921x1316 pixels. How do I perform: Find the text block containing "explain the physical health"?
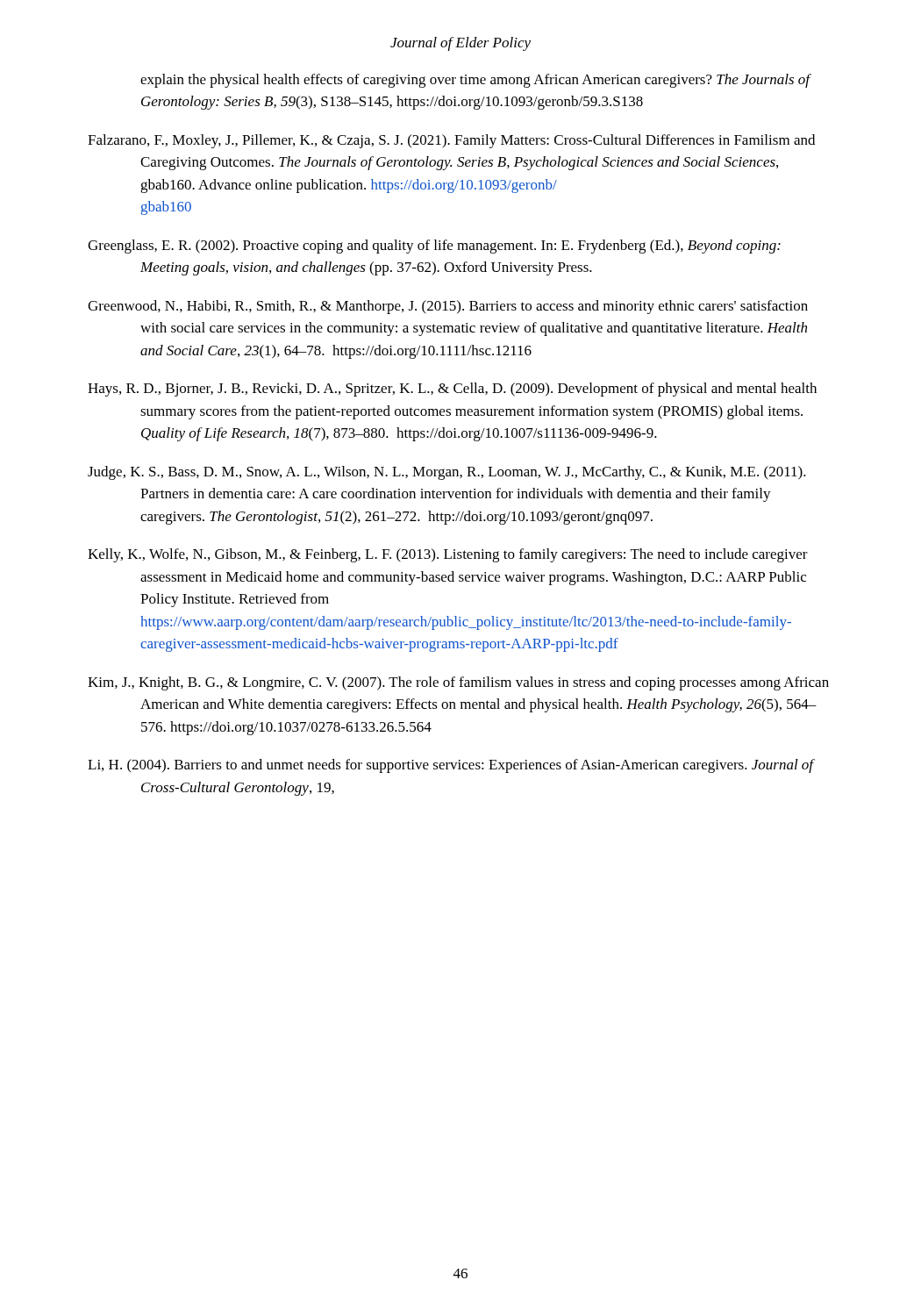click(475, 90)
